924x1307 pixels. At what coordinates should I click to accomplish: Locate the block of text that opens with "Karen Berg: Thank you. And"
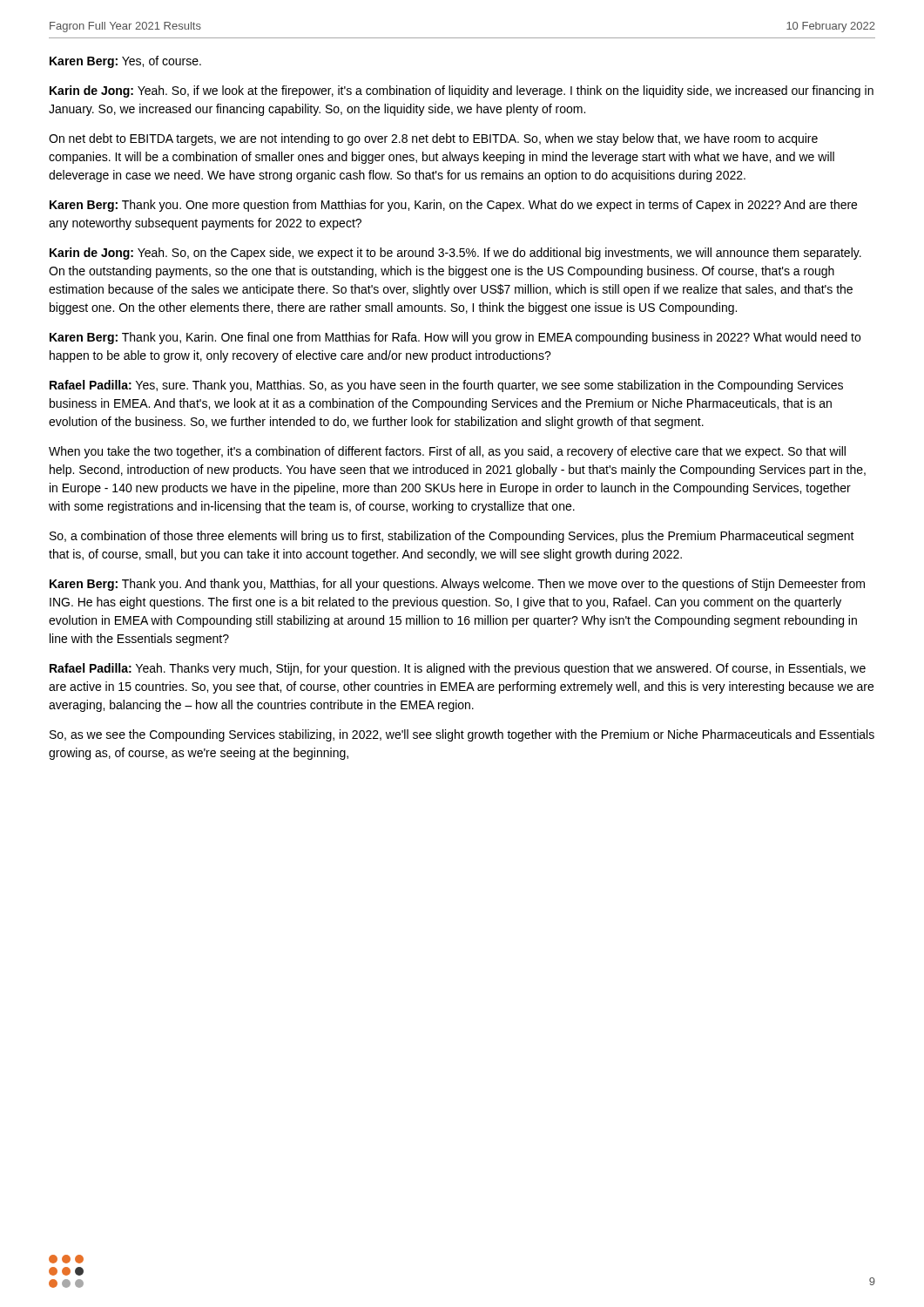pyautogui.click(x=457, y=611)
